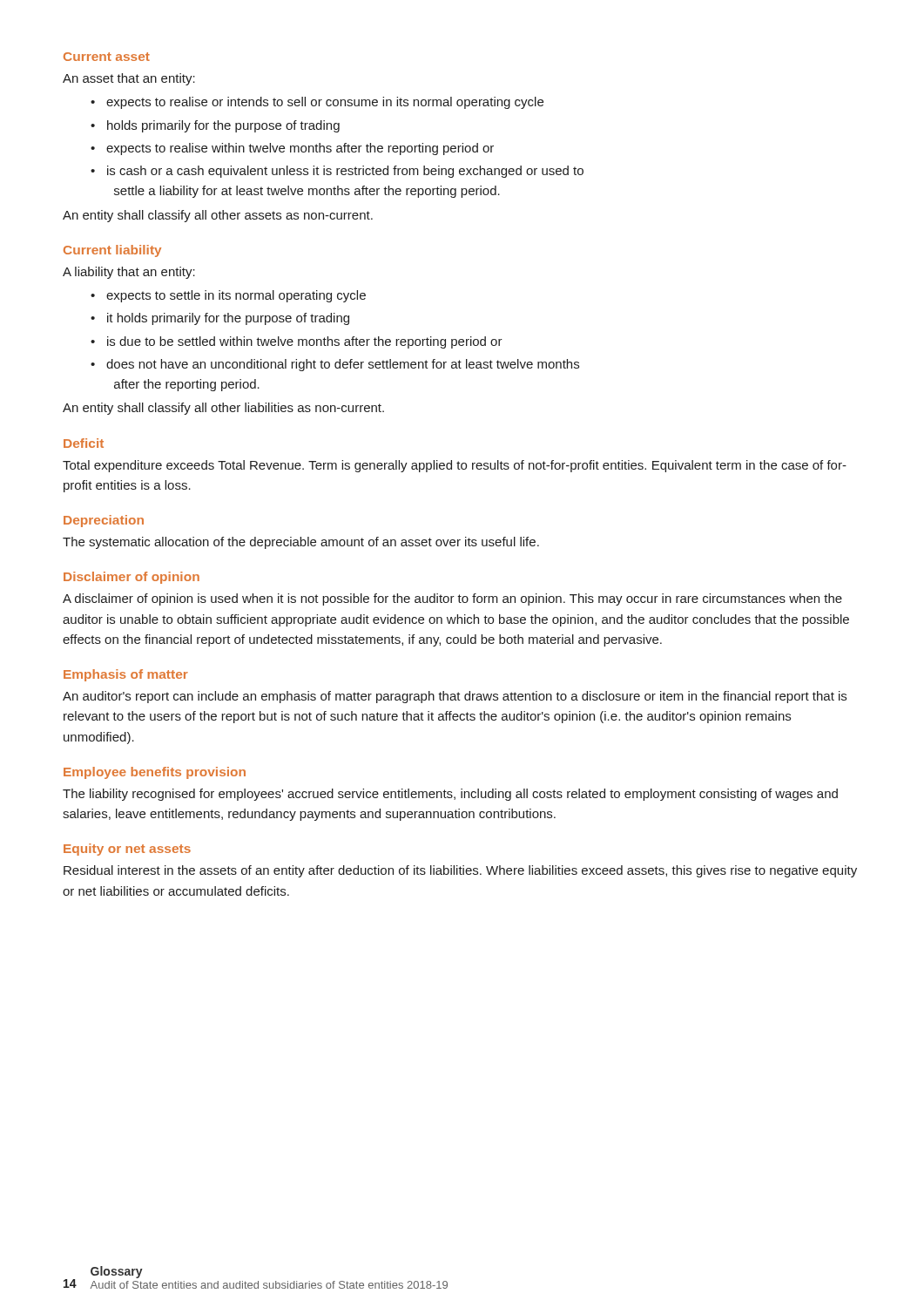Locate the region starting "is due to be settled within twelve months"
This screenshot has height=1307, width=924.
[x=304, y=341]
